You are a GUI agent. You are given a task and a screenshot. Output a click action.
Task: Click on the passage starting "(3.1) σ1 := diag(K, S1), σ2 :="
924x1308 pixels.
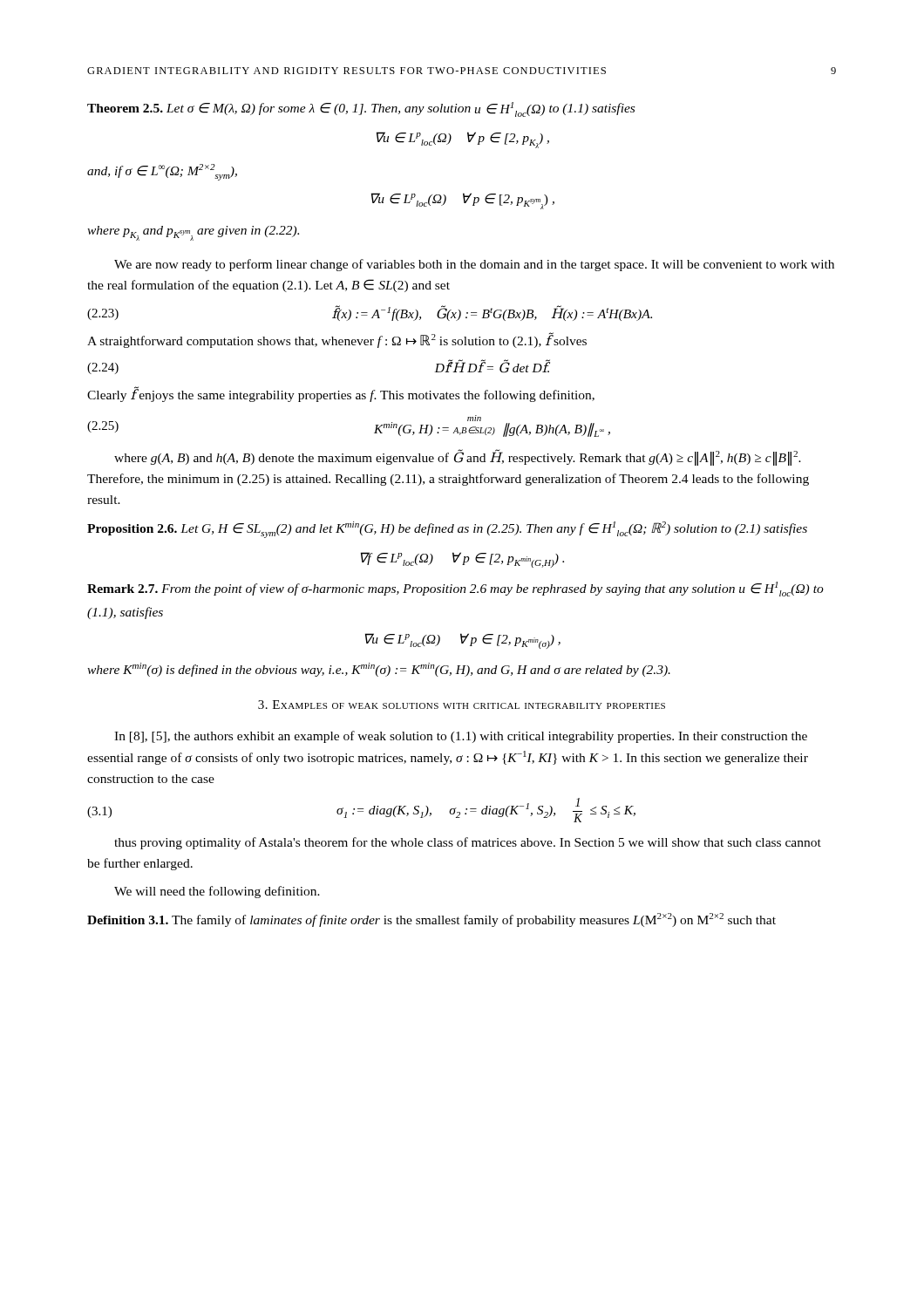(462, 811)
